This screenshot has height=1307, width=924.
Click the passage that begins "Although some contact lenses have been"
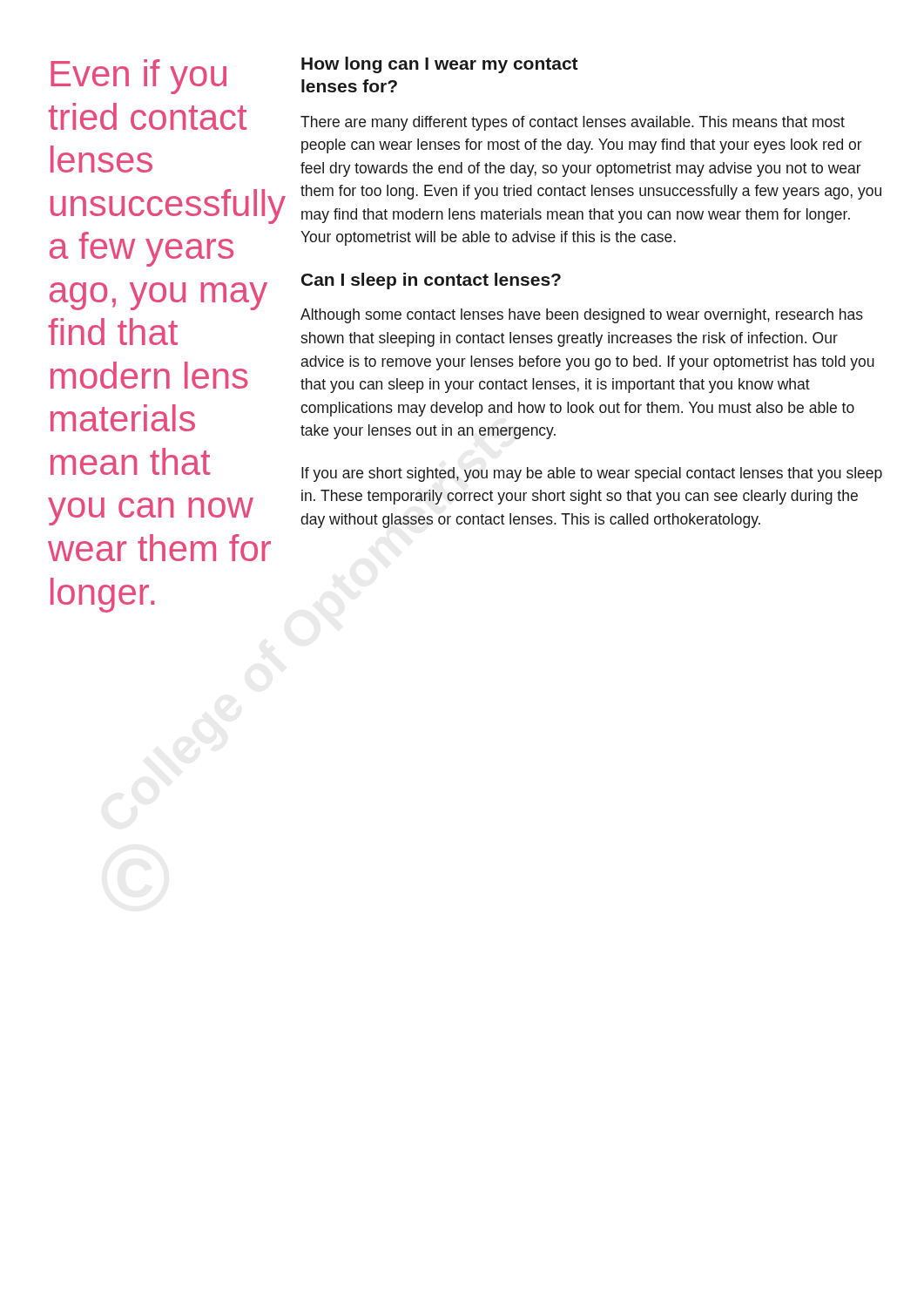pos(592,373)
